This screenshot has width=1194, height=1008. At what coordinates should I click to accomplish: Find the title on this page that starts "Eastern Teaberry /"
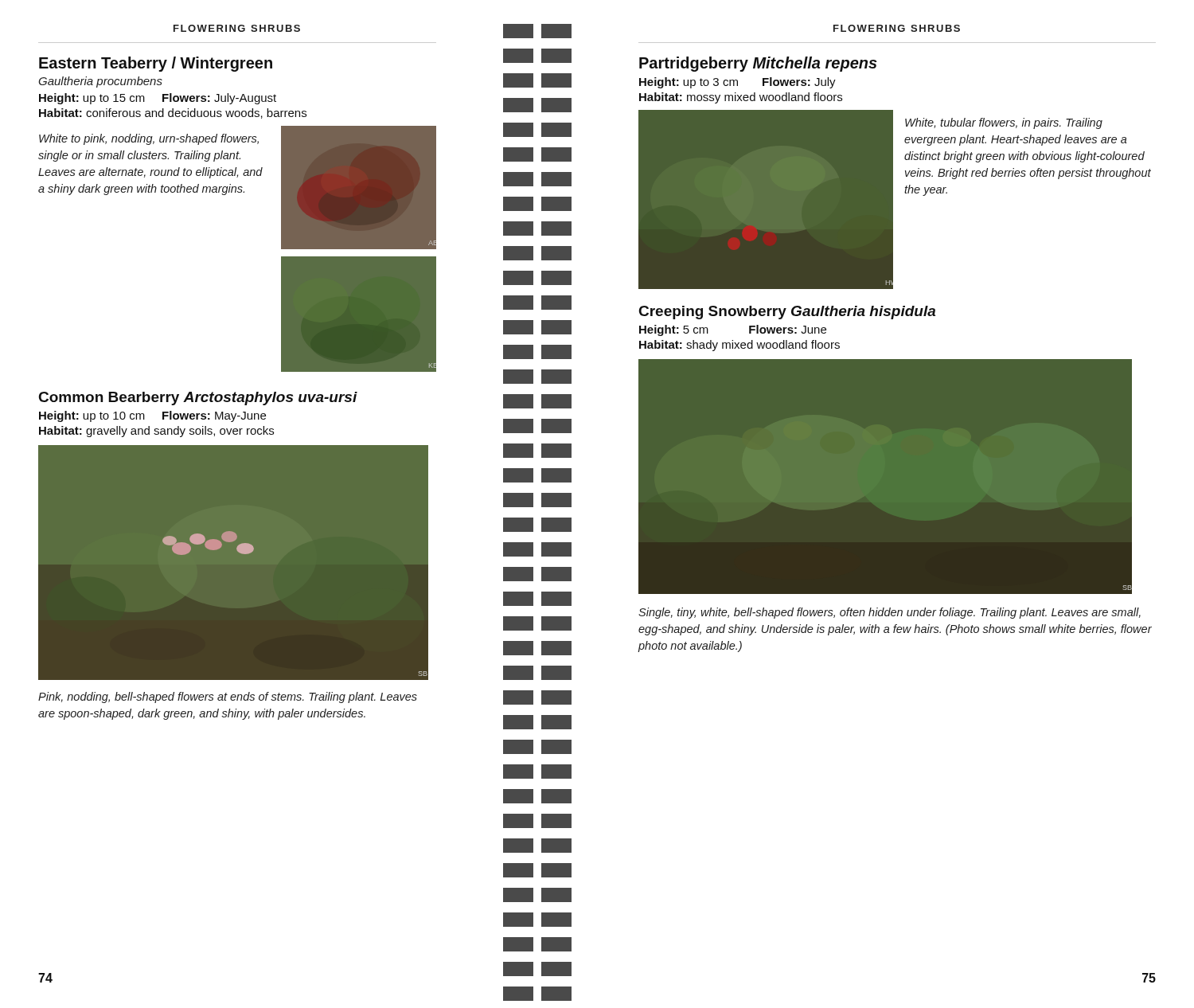pyautogui.click(x=156, y=63)
